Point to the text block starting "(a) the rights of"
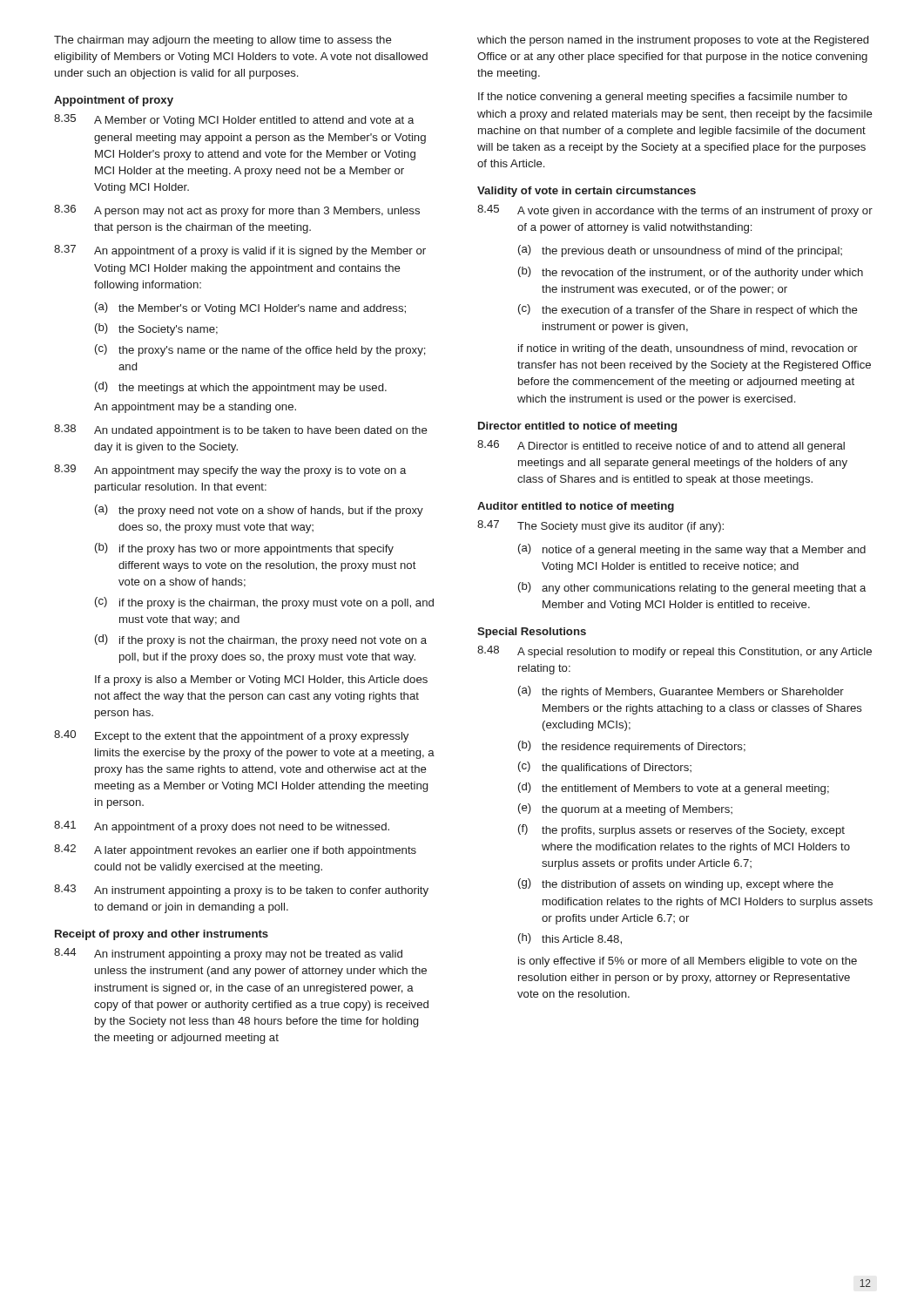This screenshot has height=1307, width=924. pyautogui.click(x=696, y=708)
